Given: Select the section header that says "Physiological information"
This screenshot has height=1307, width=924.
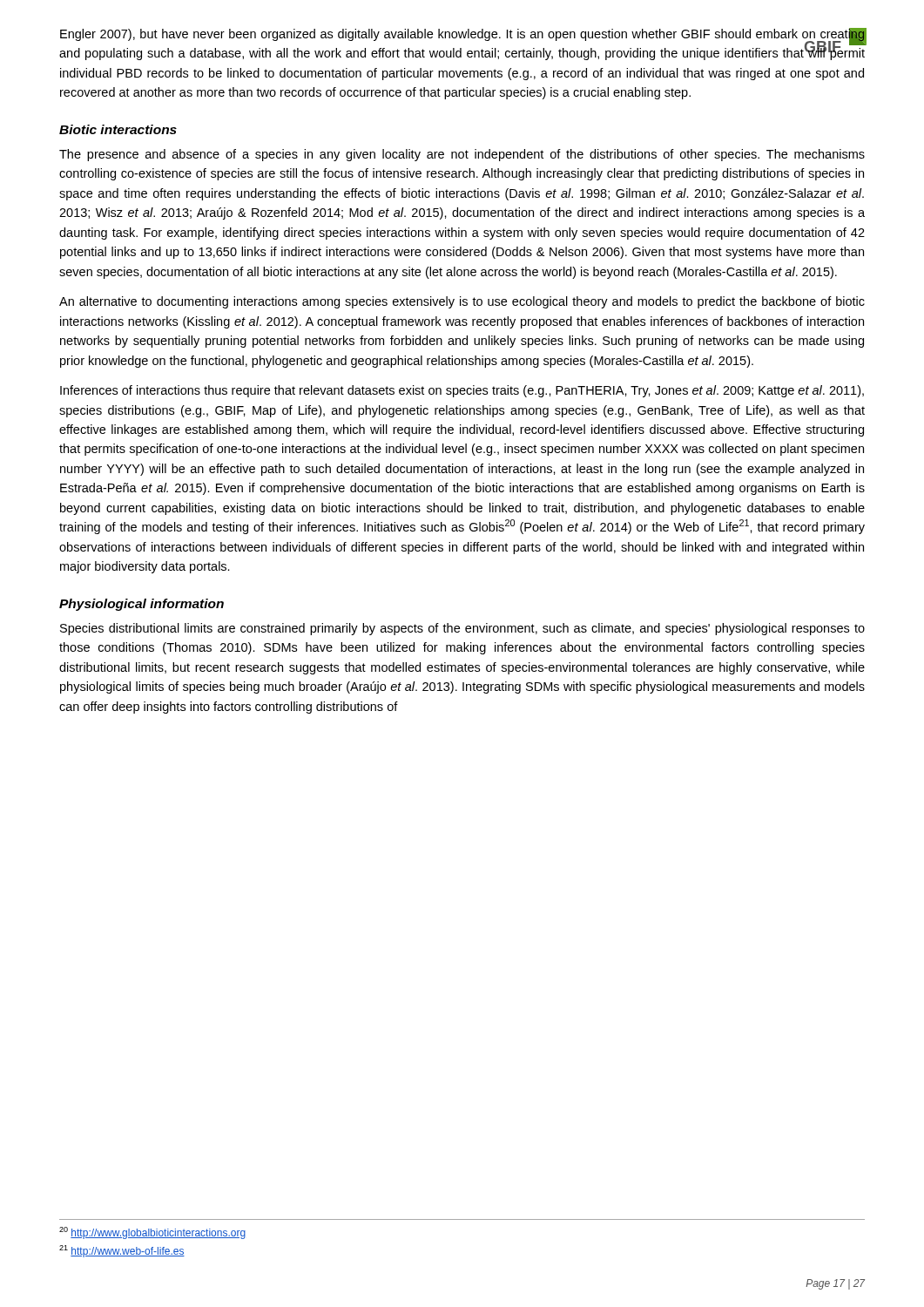Looking at the screenshot, I should point(142,603).
